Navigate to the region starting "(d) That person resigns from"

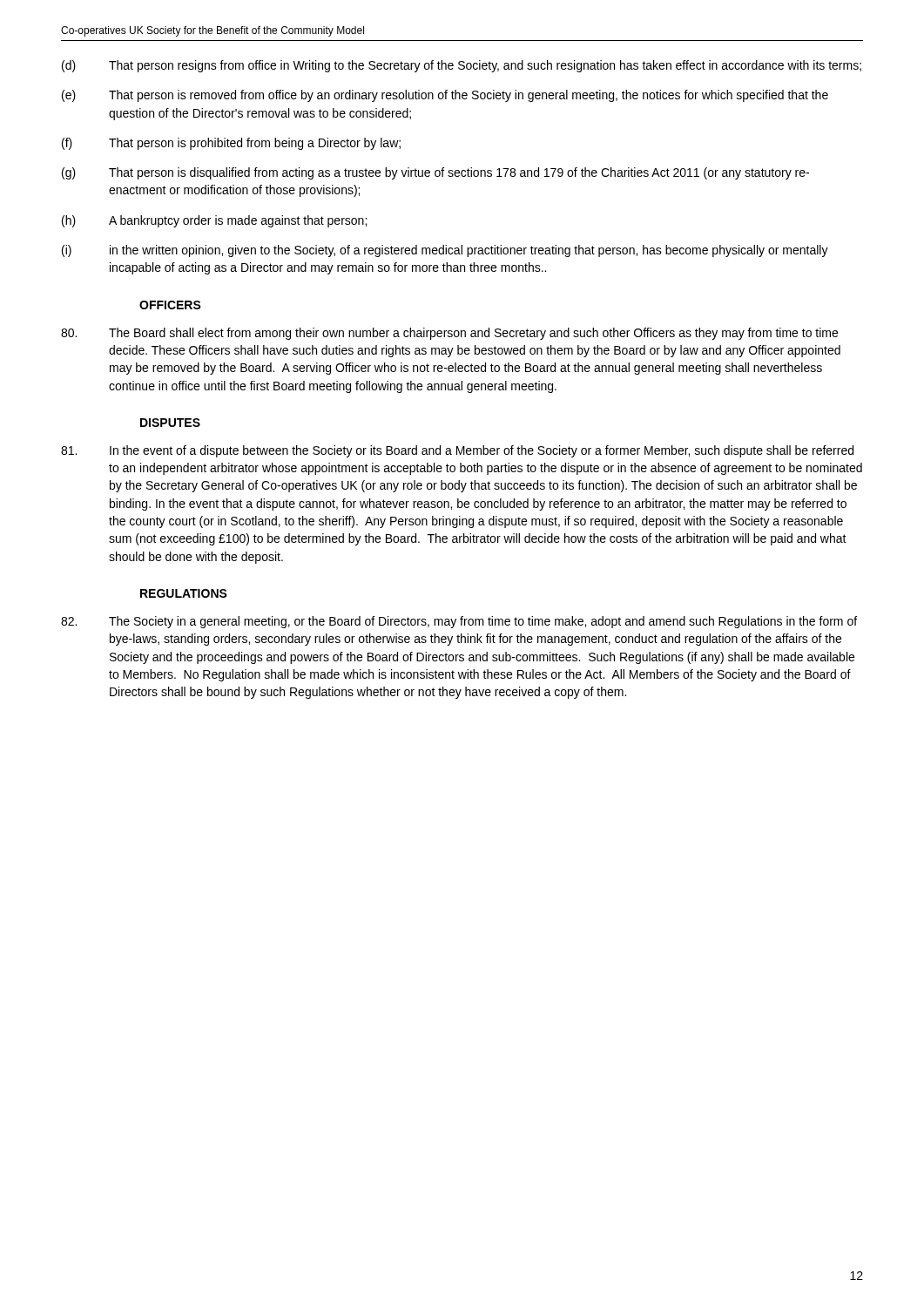click(462, 65)
